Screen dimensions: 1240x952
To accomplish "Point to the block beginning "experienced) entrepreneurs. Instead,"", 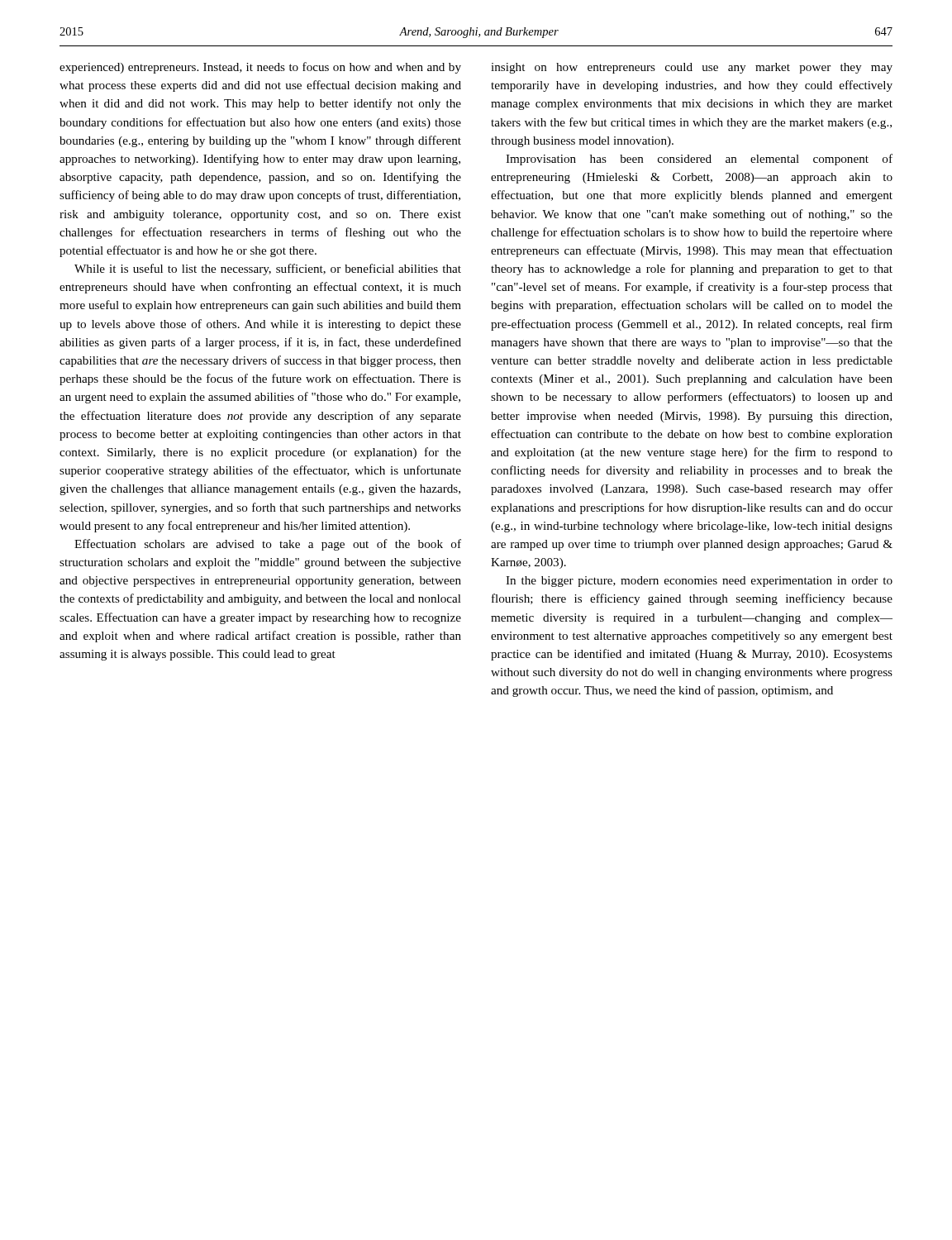I will 260,159.
